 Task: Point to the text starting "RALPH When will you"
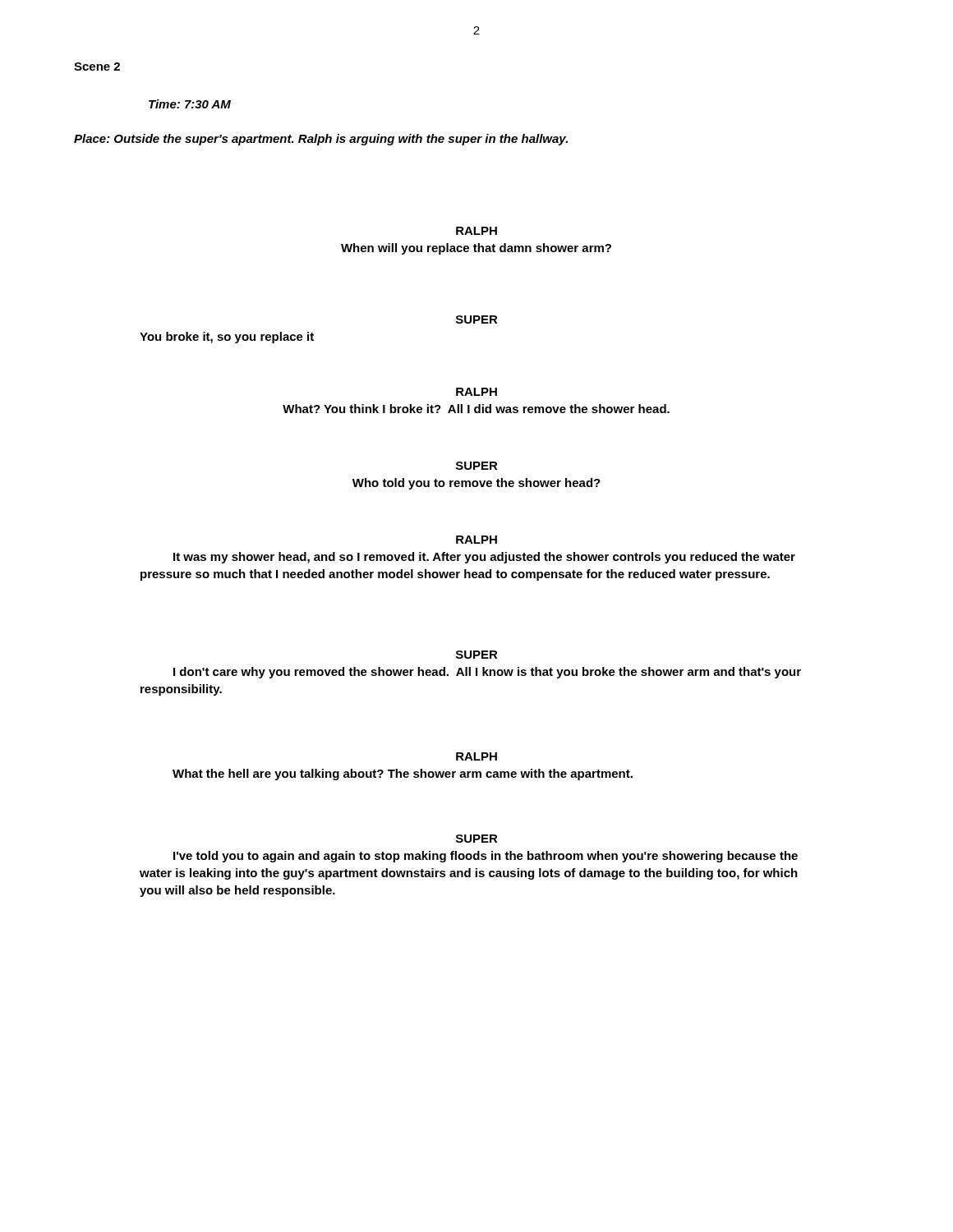point(476,240)
